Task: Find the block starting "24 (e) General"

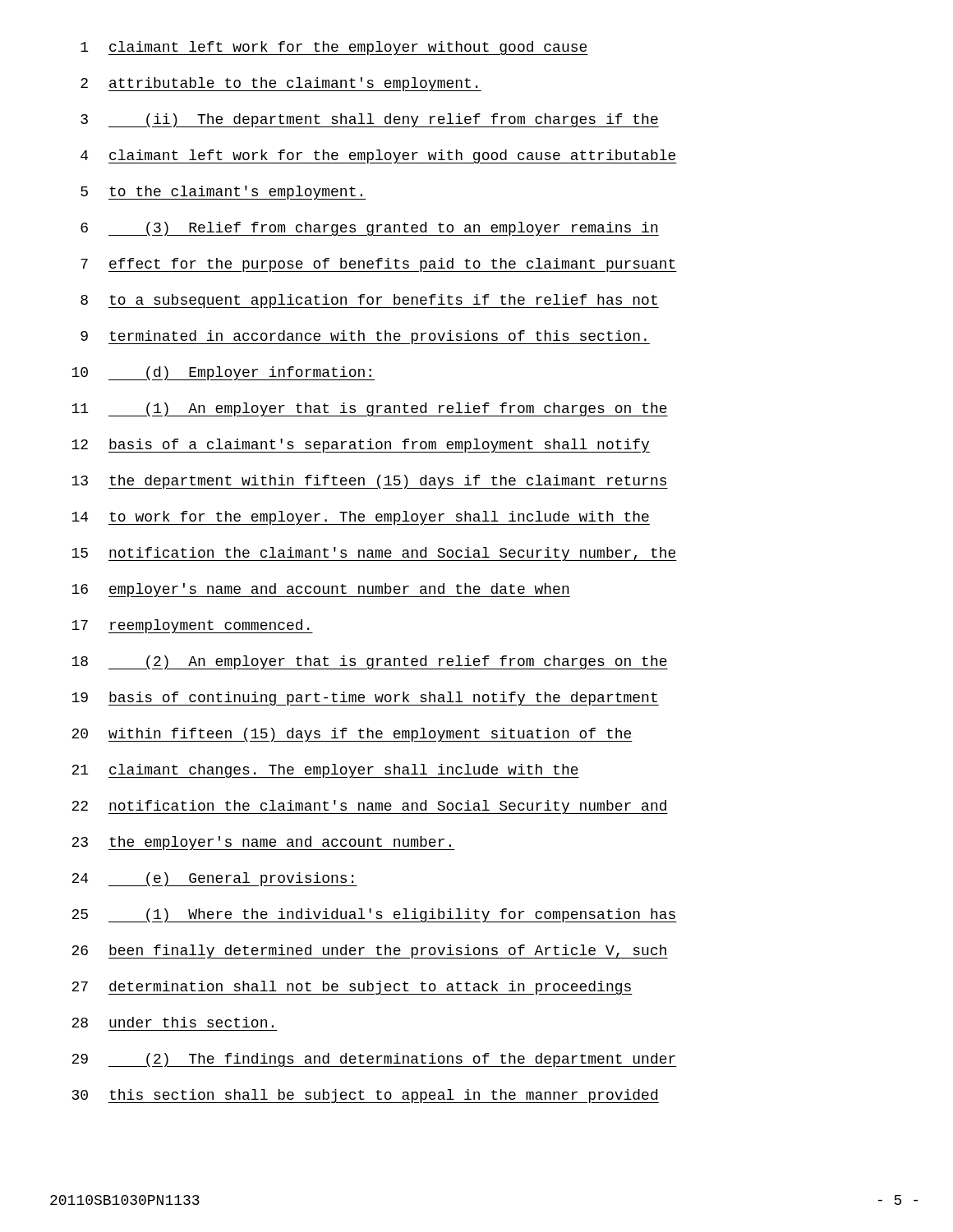Action: (203, 879)
